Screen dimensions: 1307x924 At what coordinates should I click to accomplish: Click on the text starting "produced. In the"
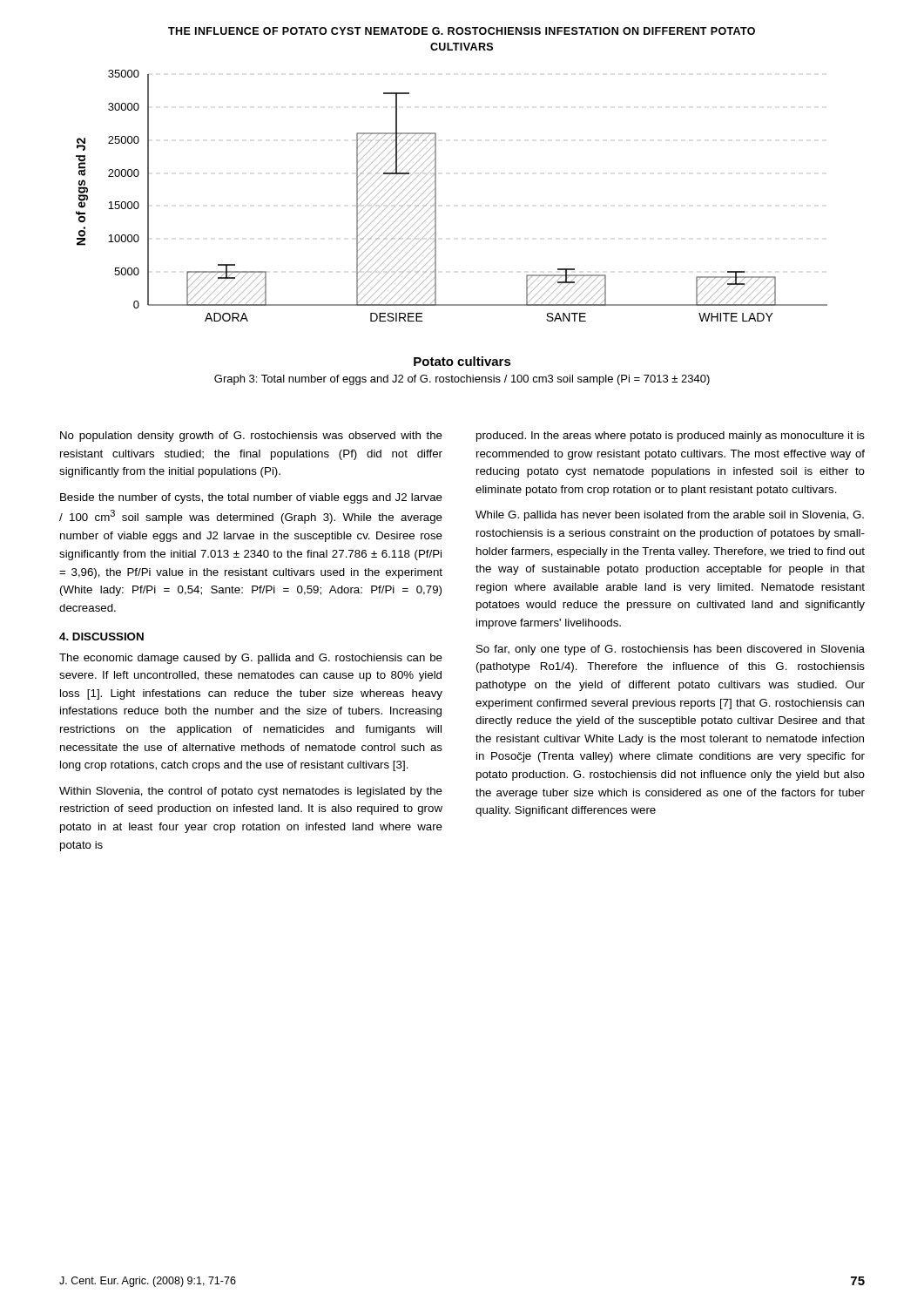671,437
